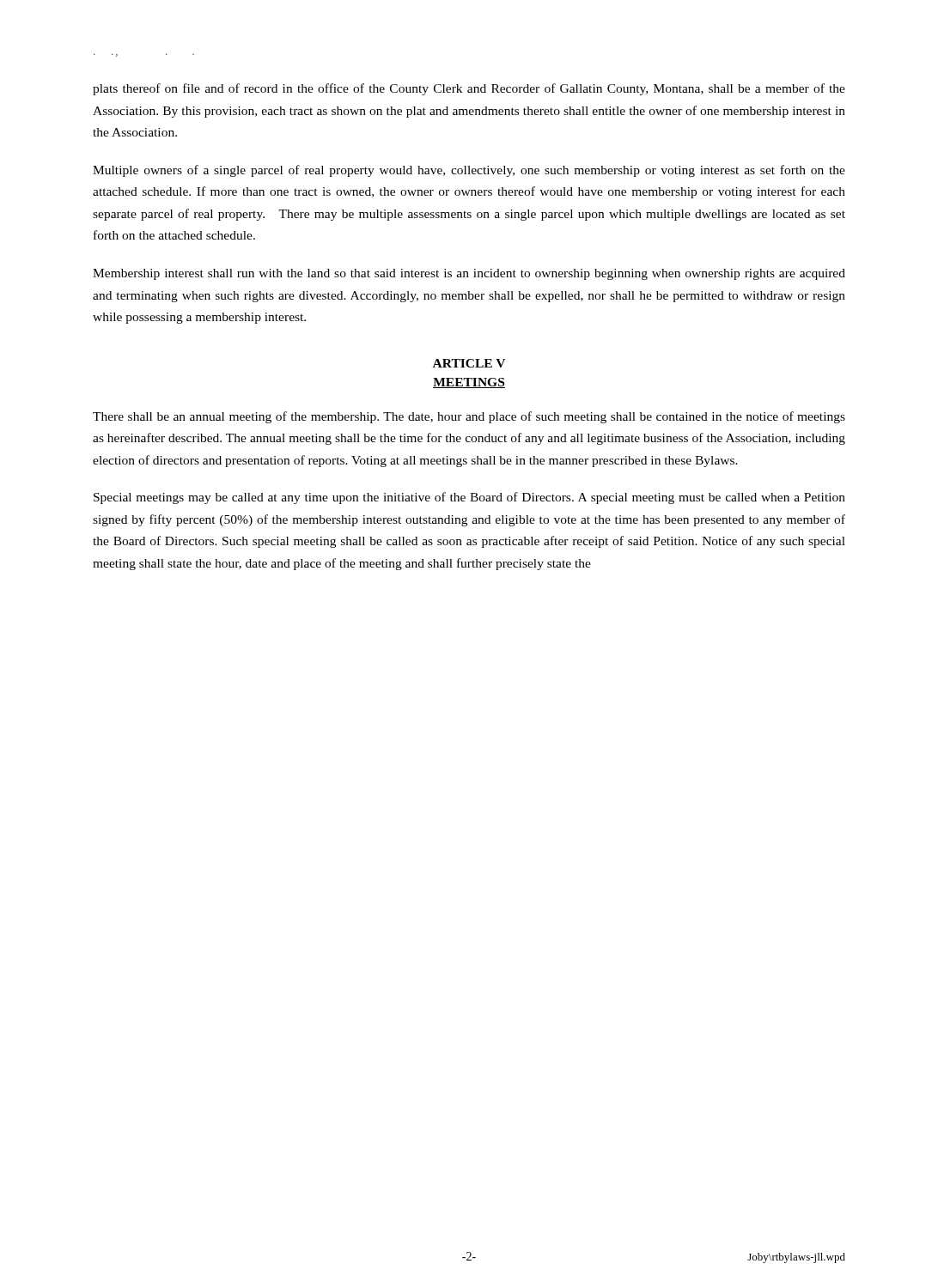Locate the block of text that opens with "Special meetings may be called at any time"
Viewport: 938px width, 1288px height.
click(x=469, y=530)
